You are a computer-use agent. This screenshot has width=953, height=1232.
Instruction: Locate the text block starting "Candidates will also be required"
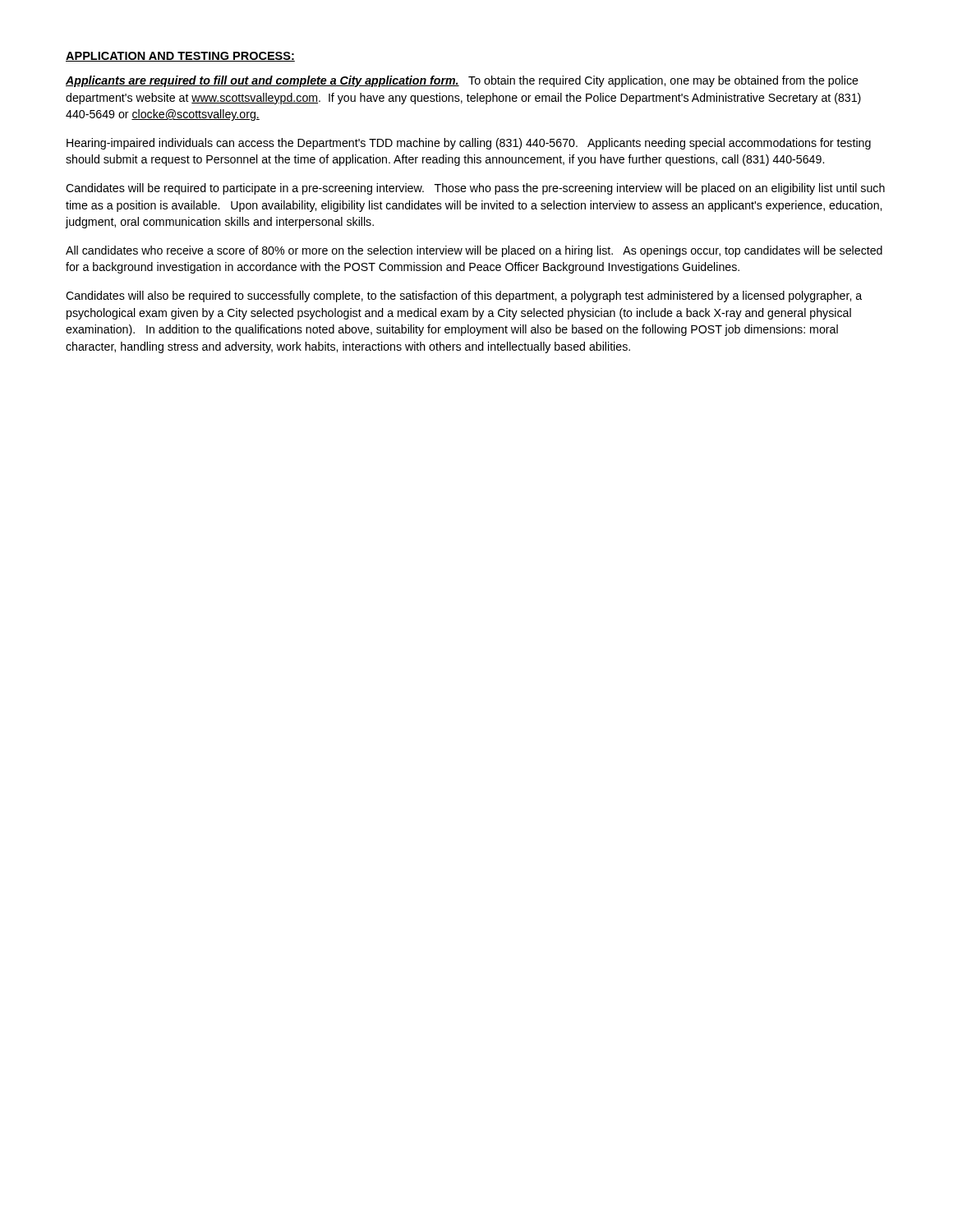(x=464, y=321)
